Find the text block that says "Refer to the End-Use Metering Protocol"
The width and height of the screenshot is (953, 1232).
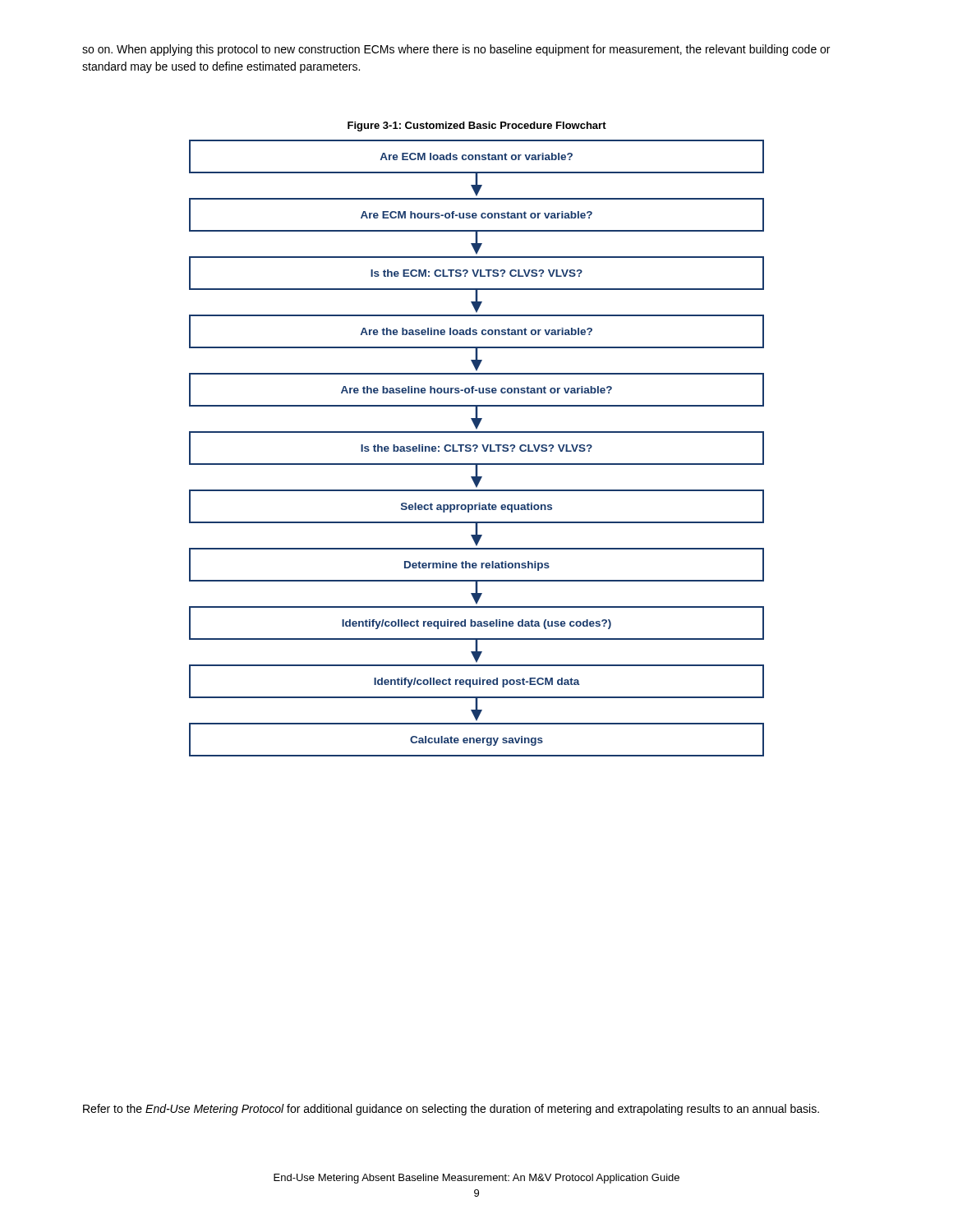[451, 1109]
